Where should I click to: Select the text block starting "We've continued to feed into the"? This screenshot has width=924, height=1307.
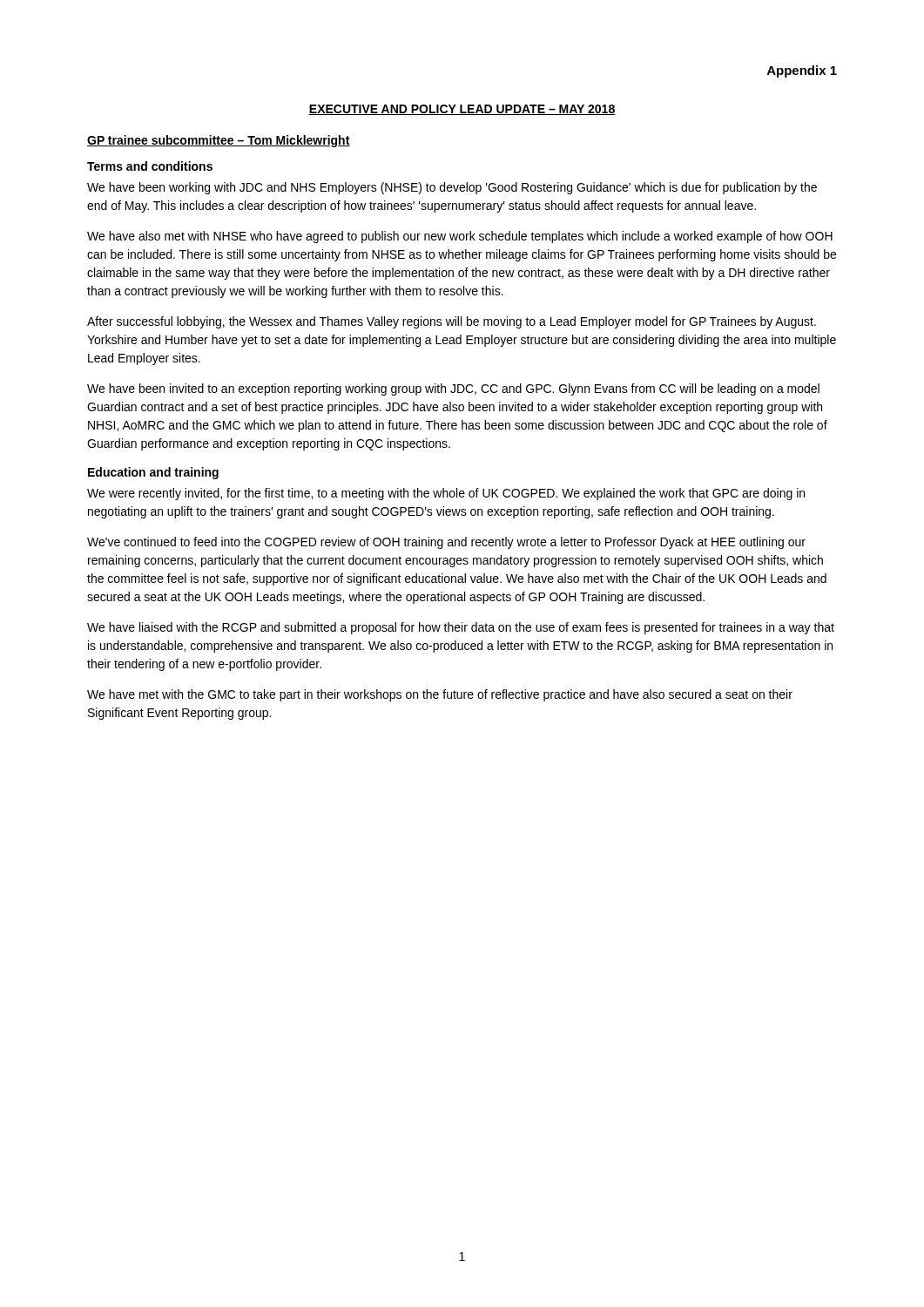[x=457, y=569]
